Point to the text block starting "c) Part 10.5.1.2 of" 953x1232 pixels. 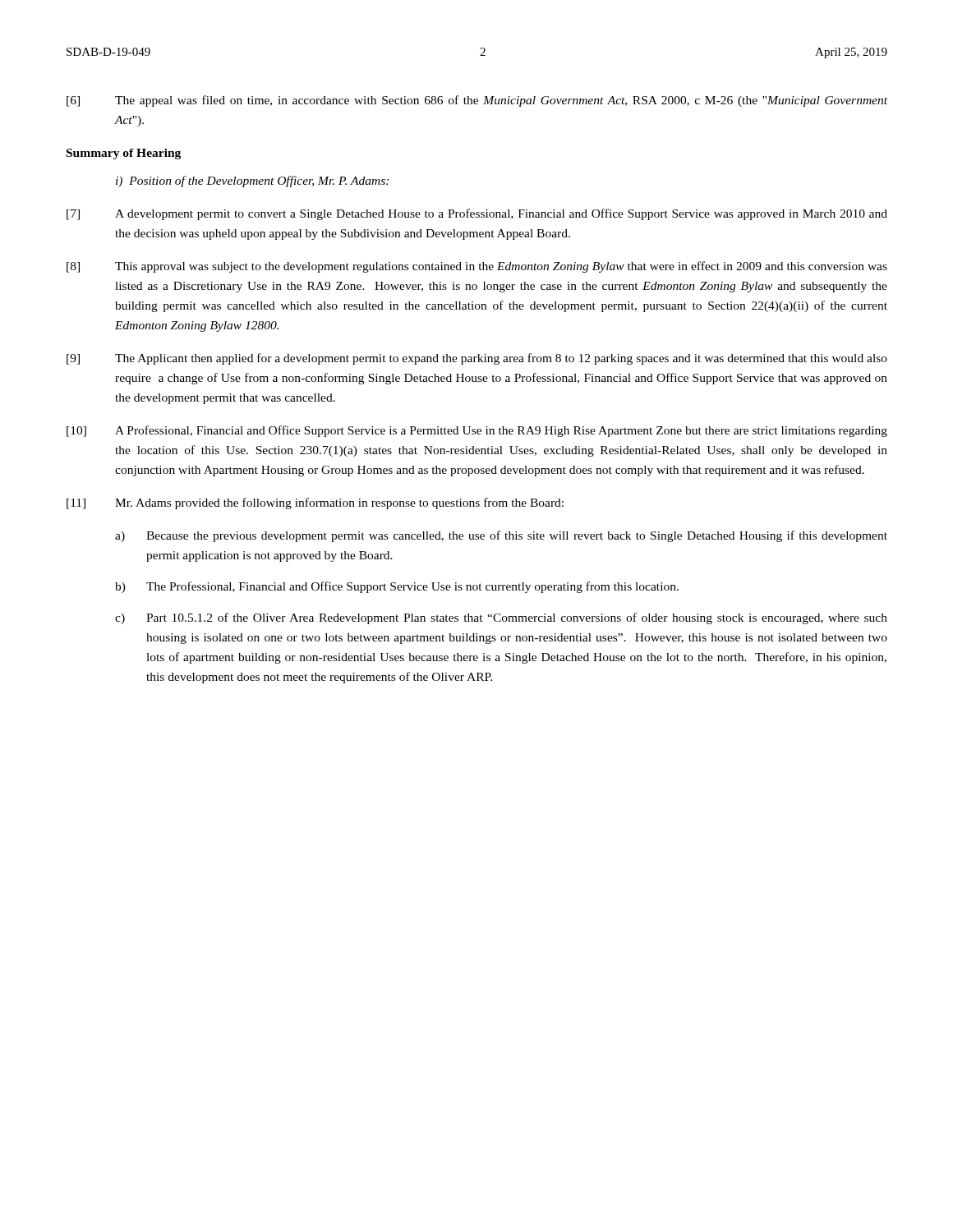(x=501, y=647)
